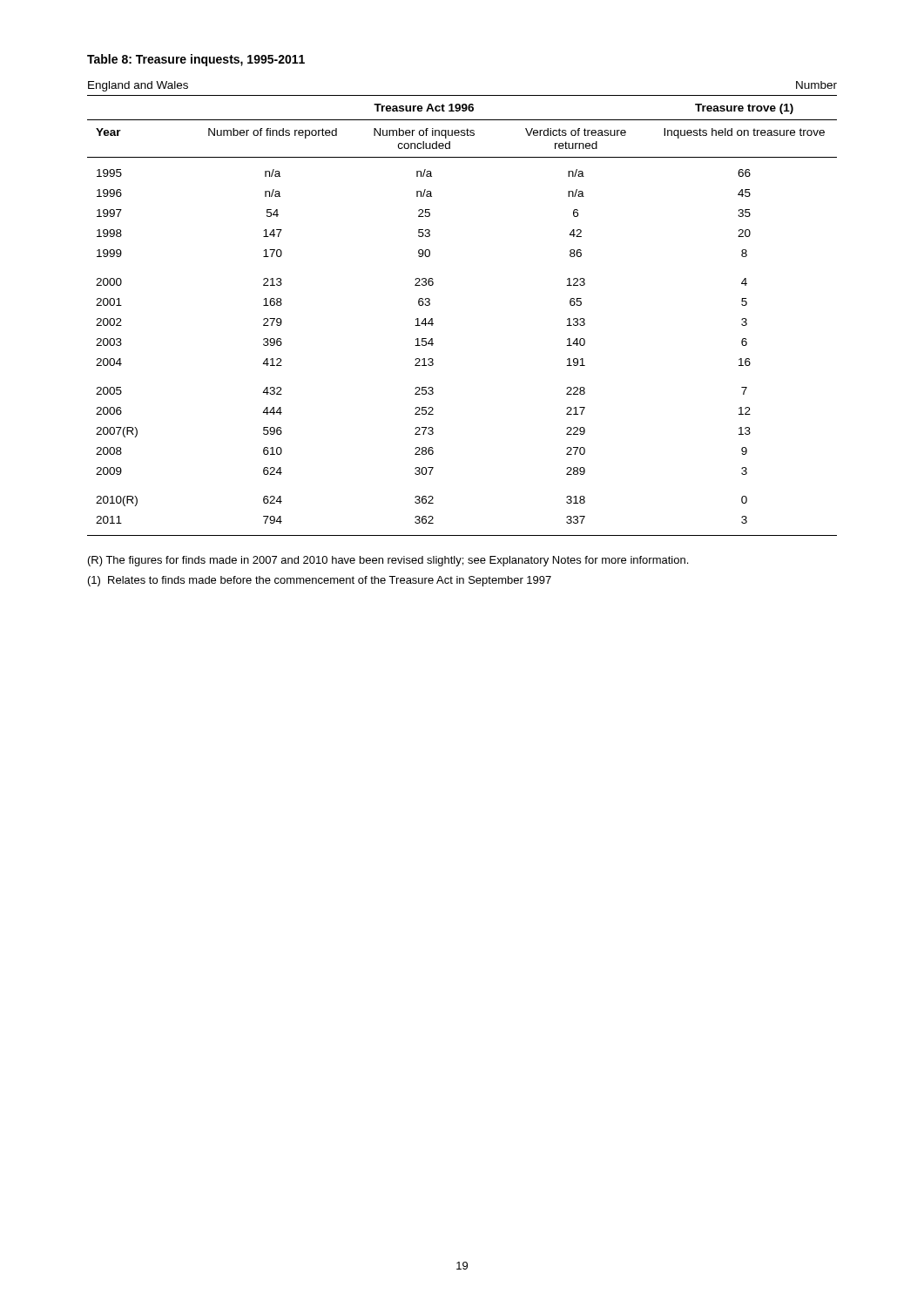Click on the table containing "Number of inquests"

click(x=462, y=307)
